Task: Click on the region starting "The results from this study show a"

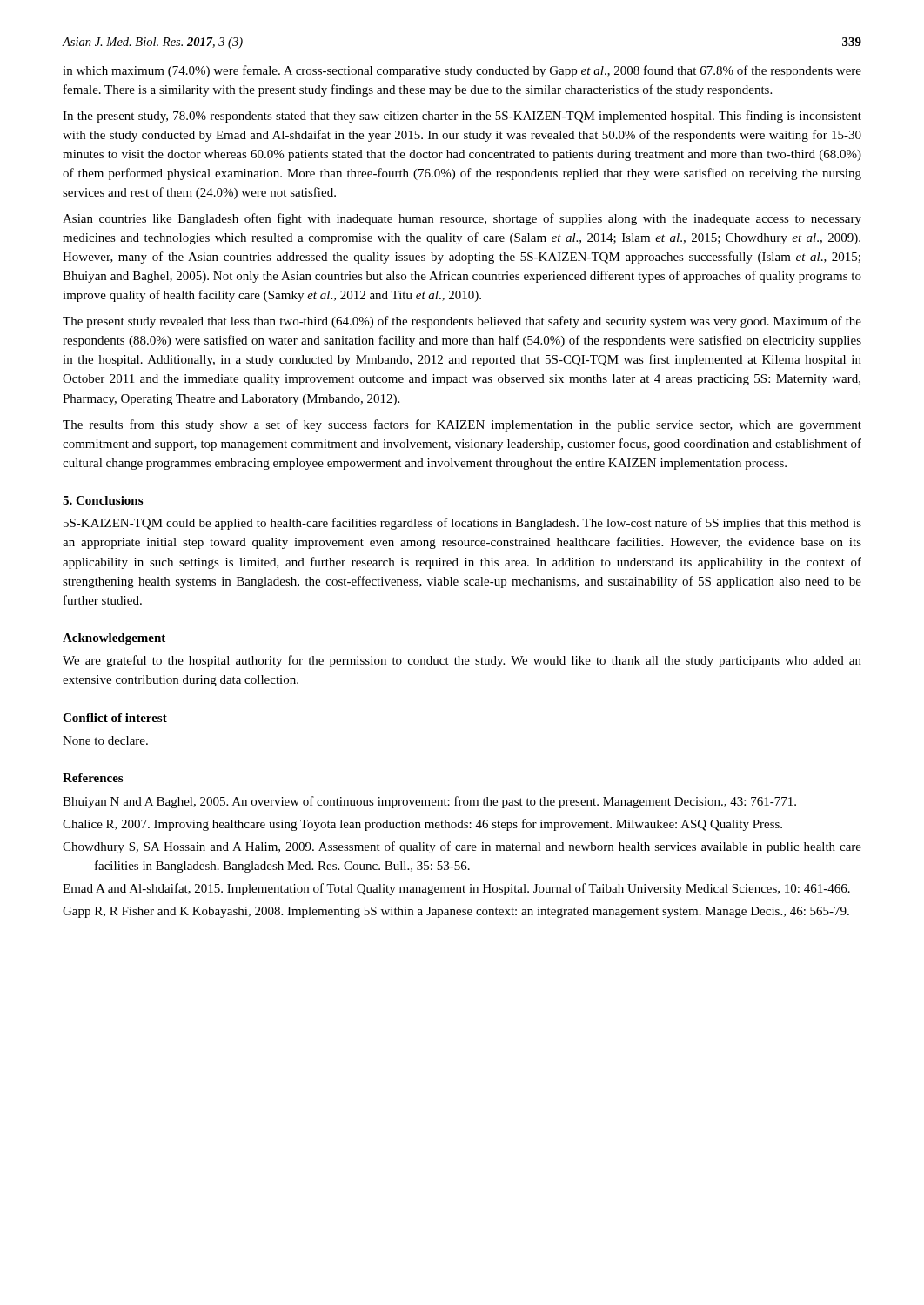Action: tap(462, 443)
